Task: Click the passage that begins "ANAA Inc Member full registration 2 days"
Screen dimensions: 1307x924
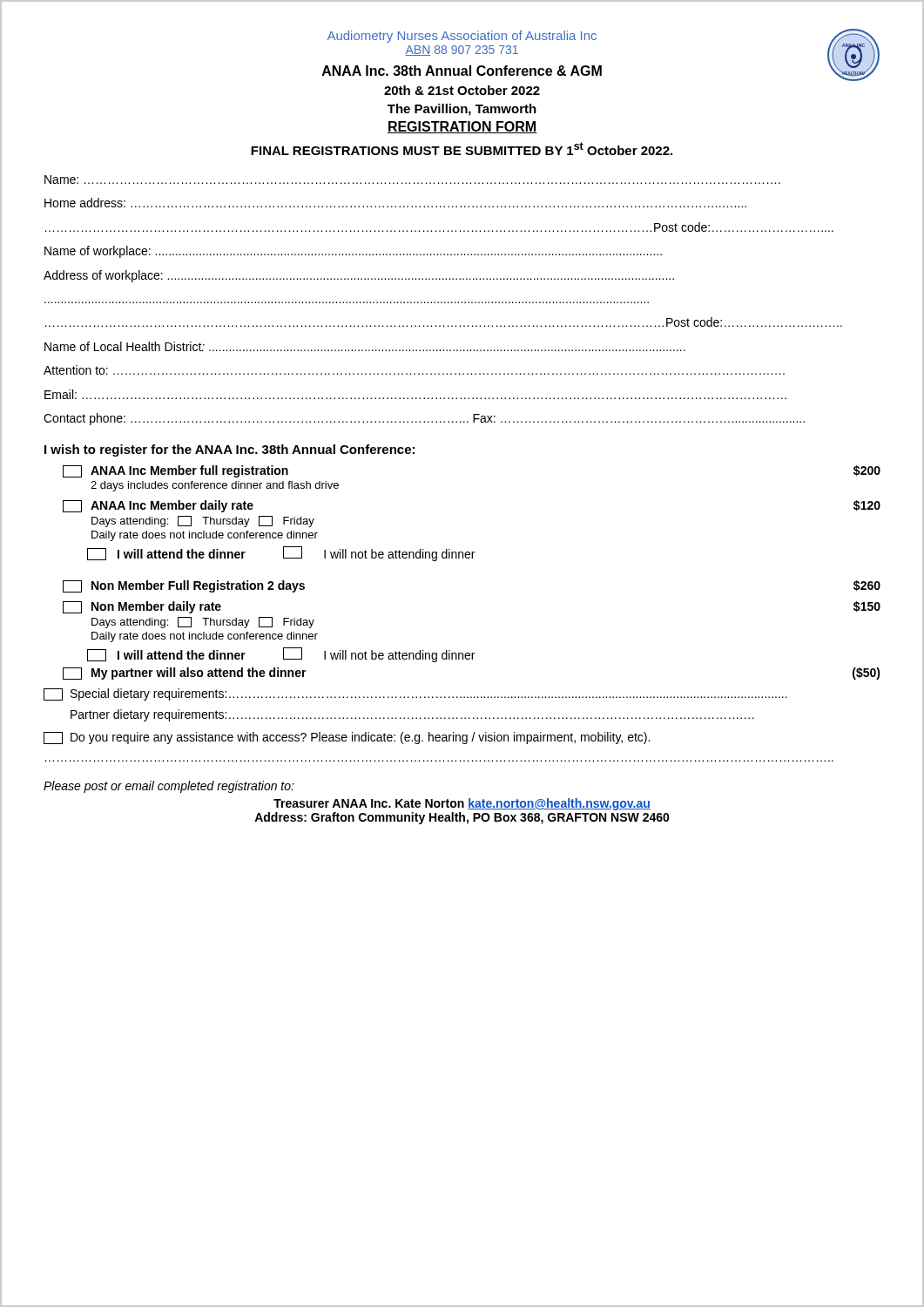Action: pos(172,471)
